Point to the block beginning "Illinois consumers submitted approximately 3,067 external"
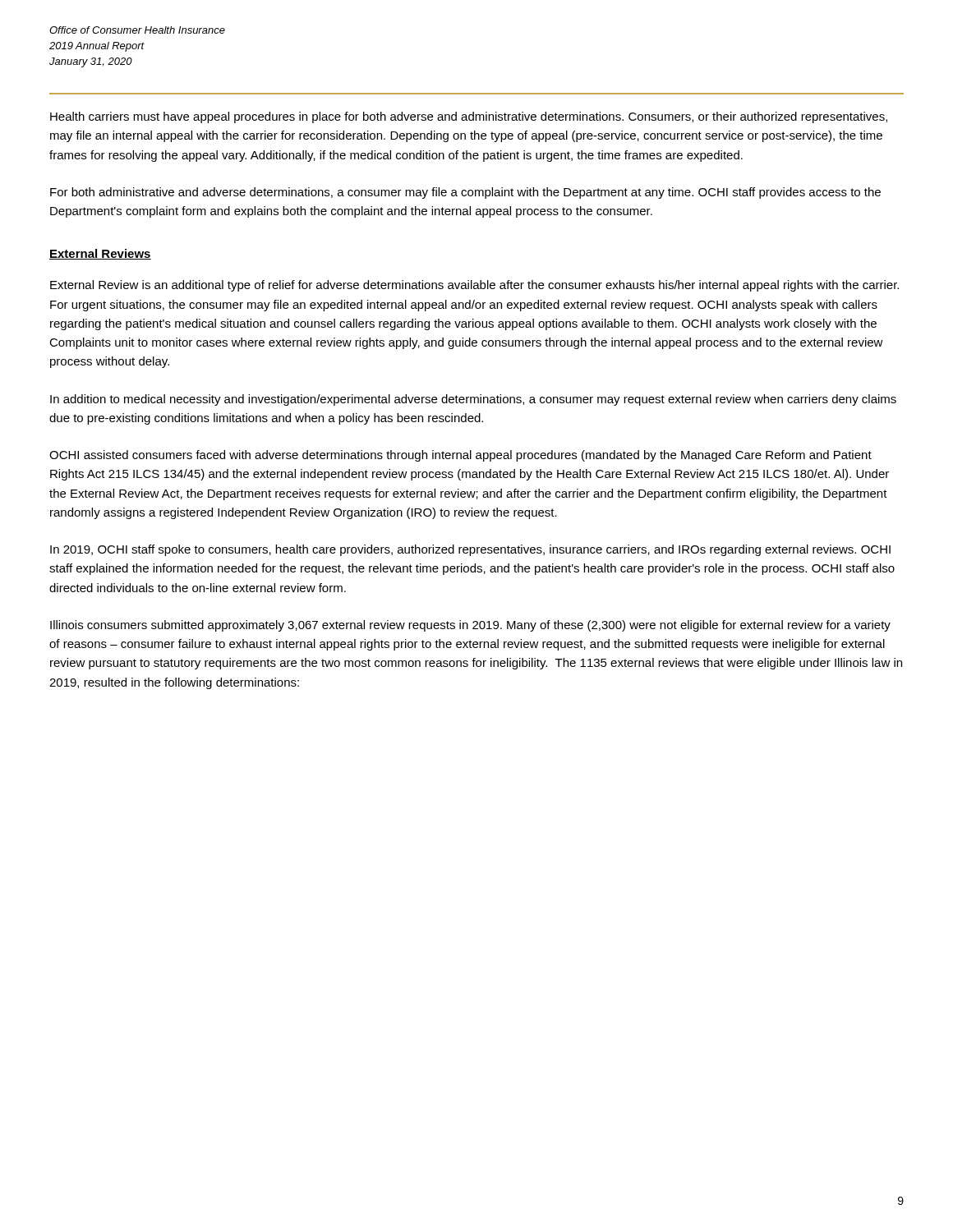Viewport: 953px width, 1232px height. pos(476,653)
